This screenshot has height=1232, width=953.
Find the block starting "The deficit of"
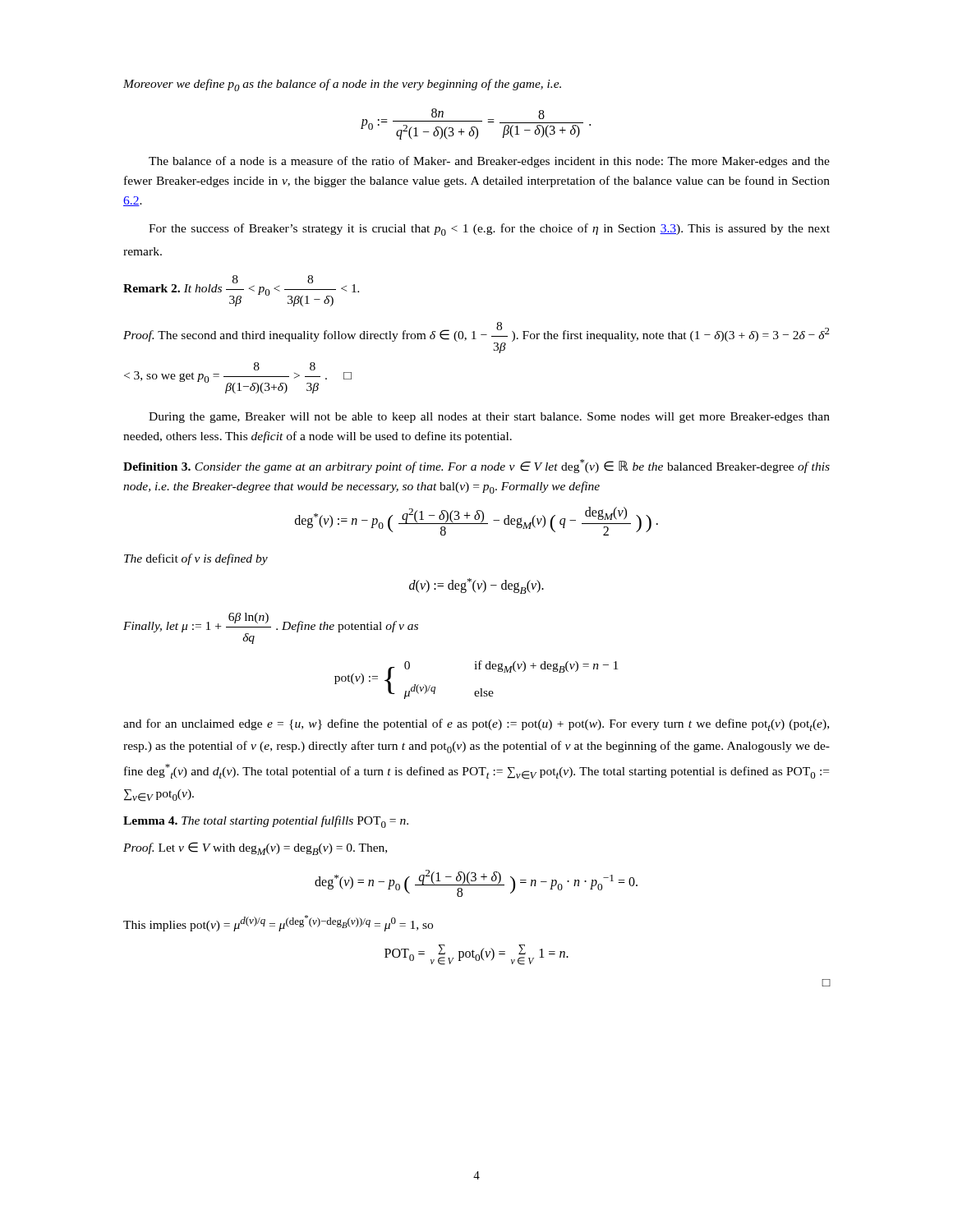click(196, 559)
